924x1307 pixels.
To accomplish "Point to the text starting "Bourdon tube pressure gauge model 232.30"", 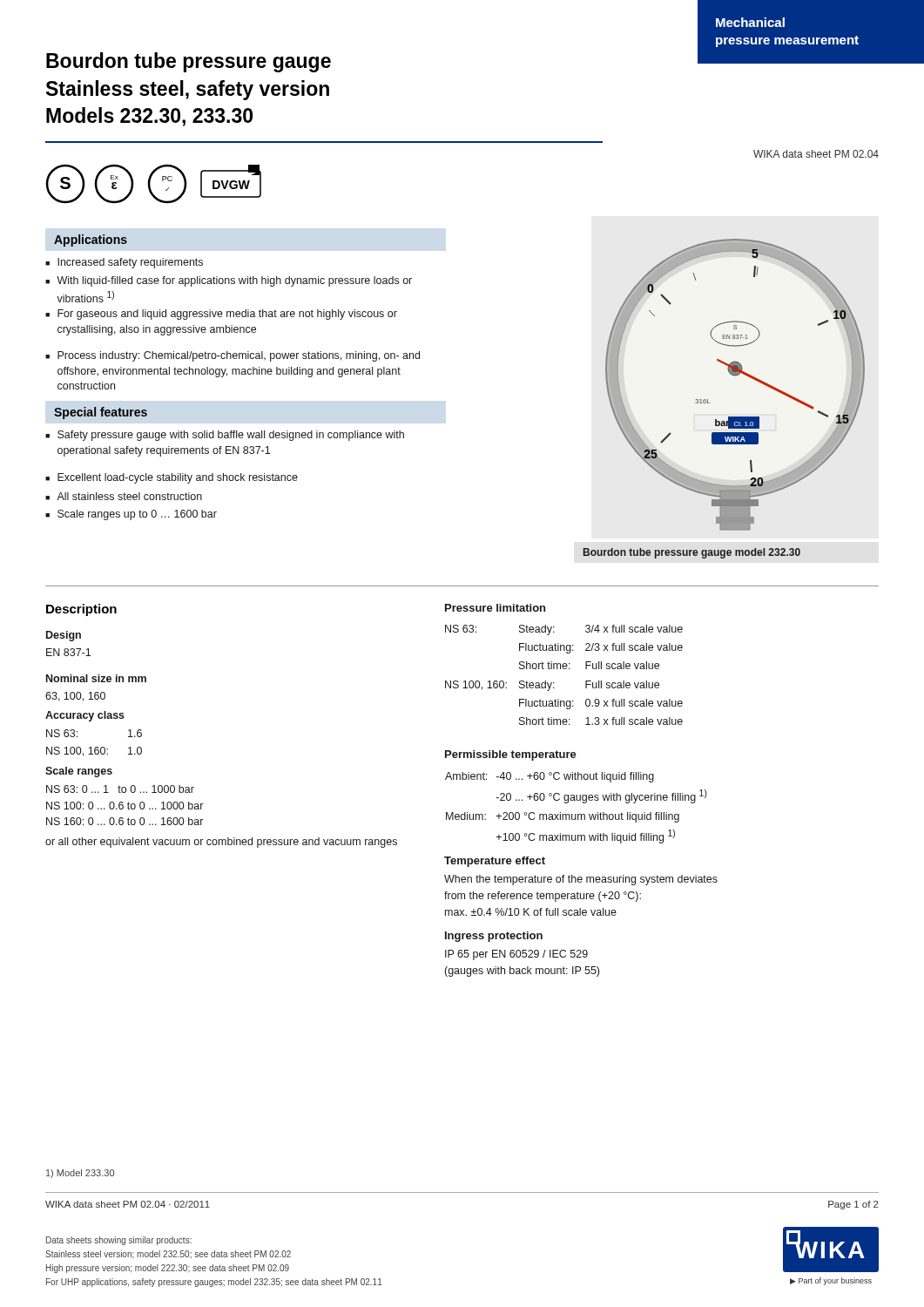I will (691, 552).
